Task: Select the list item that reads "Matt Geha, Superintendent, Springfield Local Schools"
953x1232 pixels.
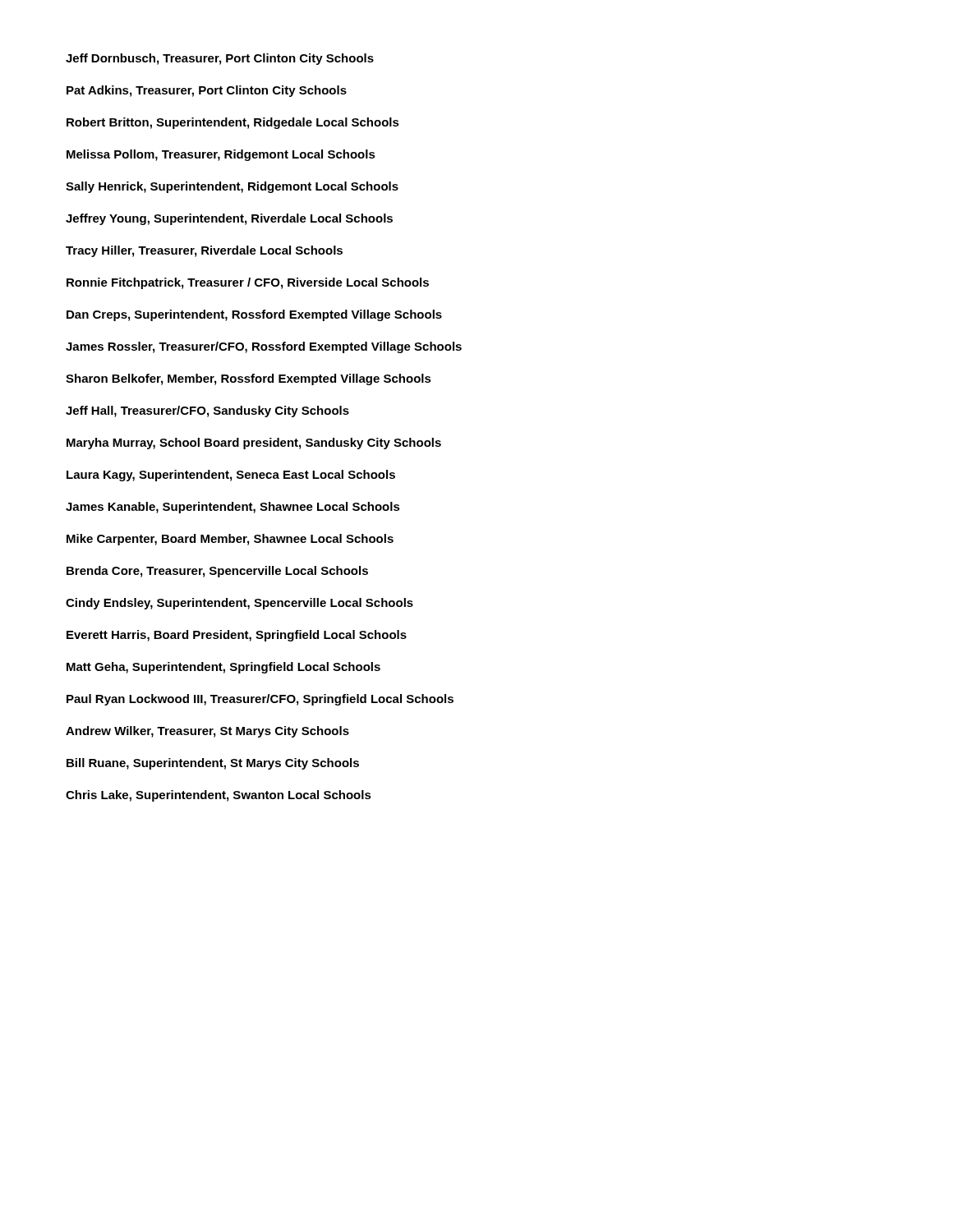Action: (x=223, y=667)
